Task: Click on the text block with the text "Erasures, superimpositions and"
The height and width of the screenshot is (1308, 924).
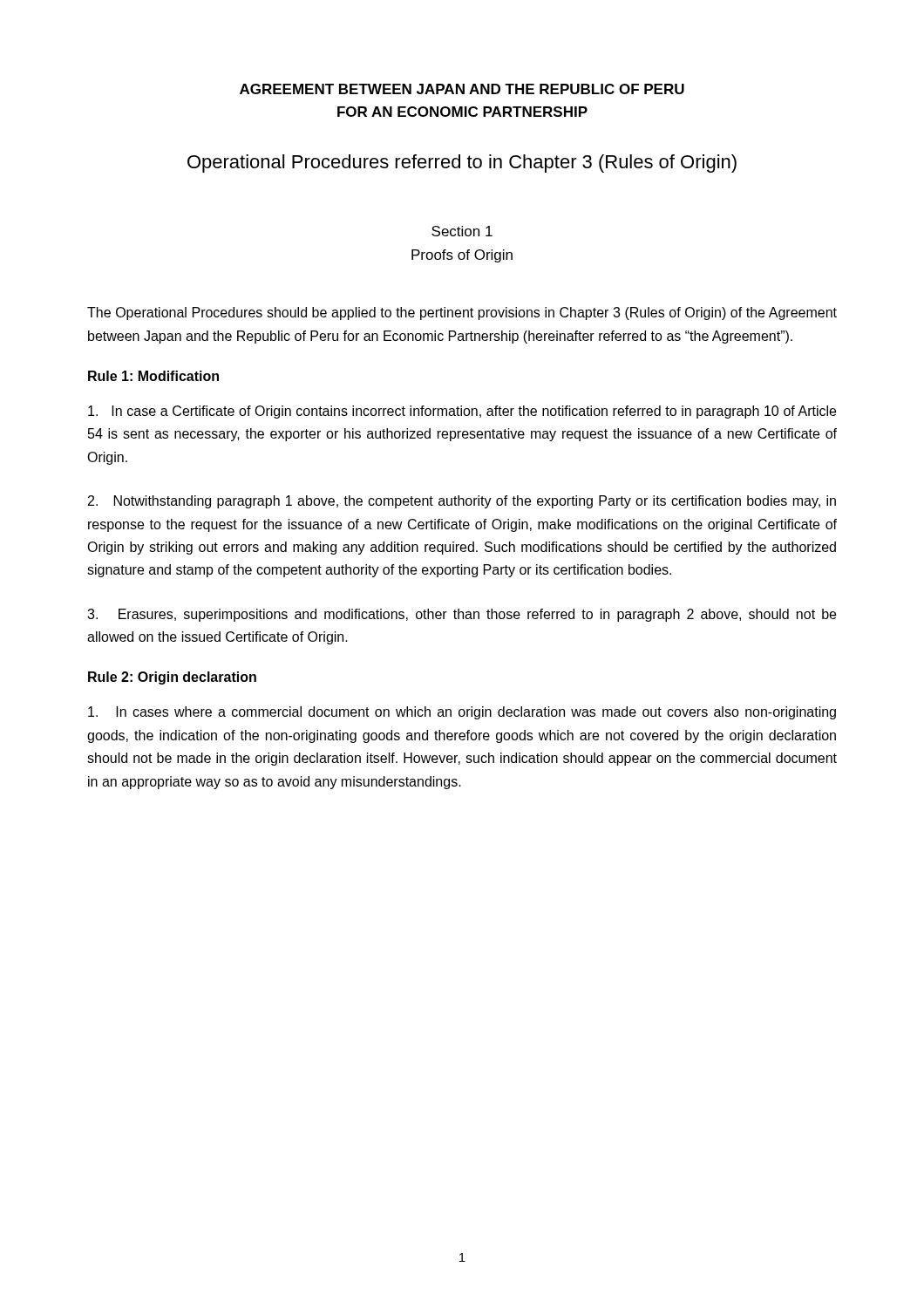Action: (x=462, y=626)
